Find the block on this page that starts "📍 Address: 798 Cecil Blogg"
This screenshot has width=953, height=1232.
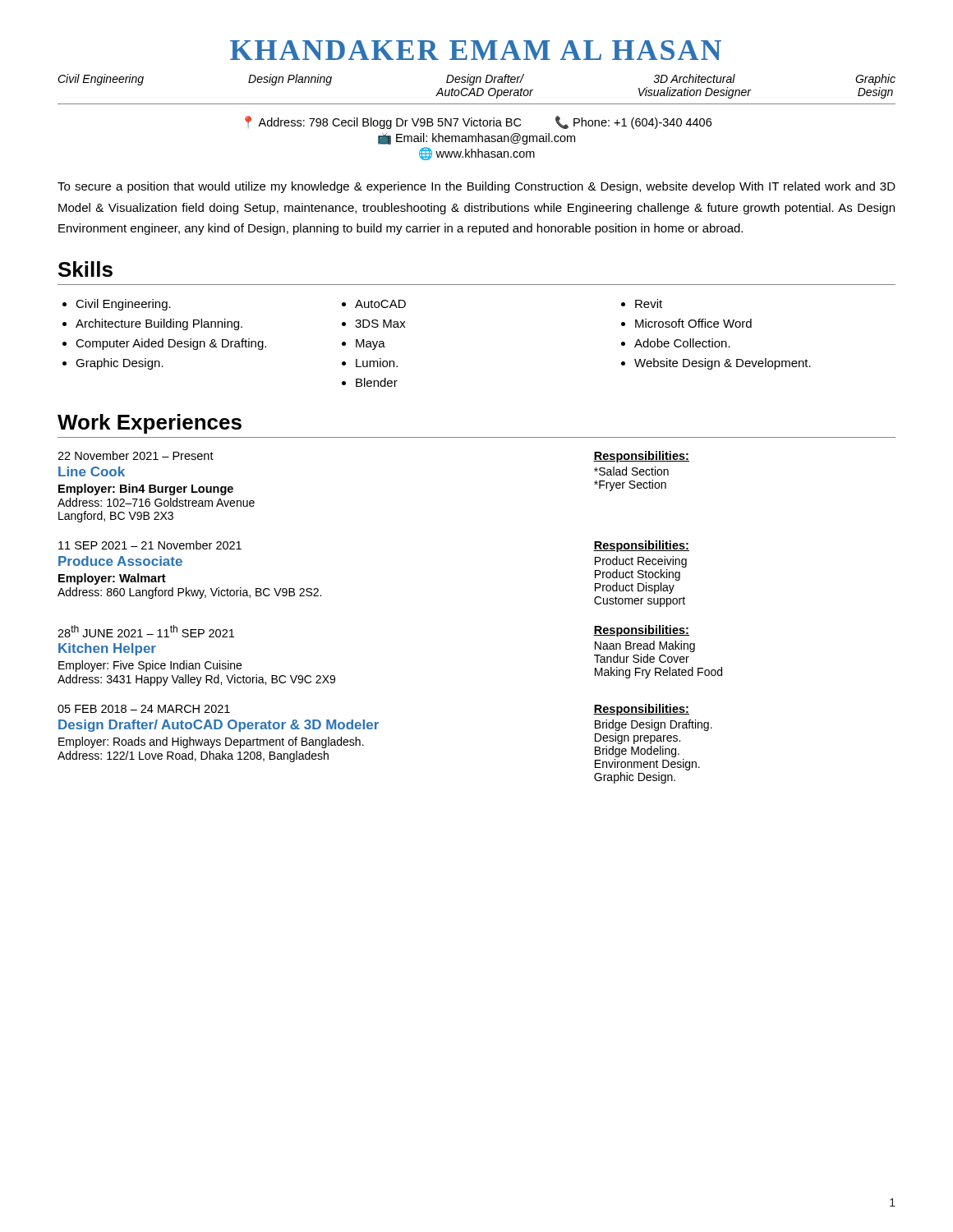476,138
